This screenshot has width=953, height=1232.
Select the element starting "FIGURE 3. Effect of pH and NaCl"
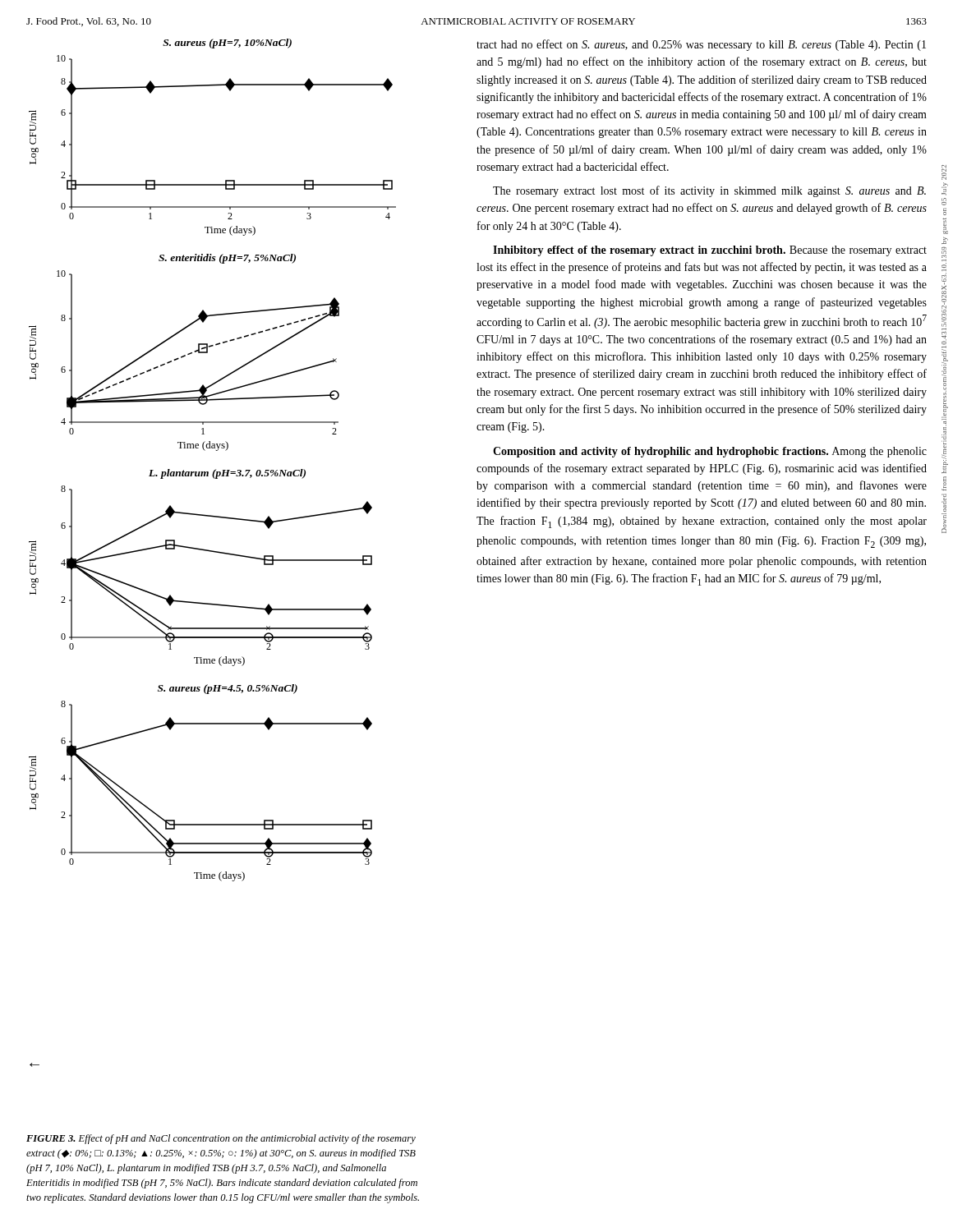point(228,1168)
